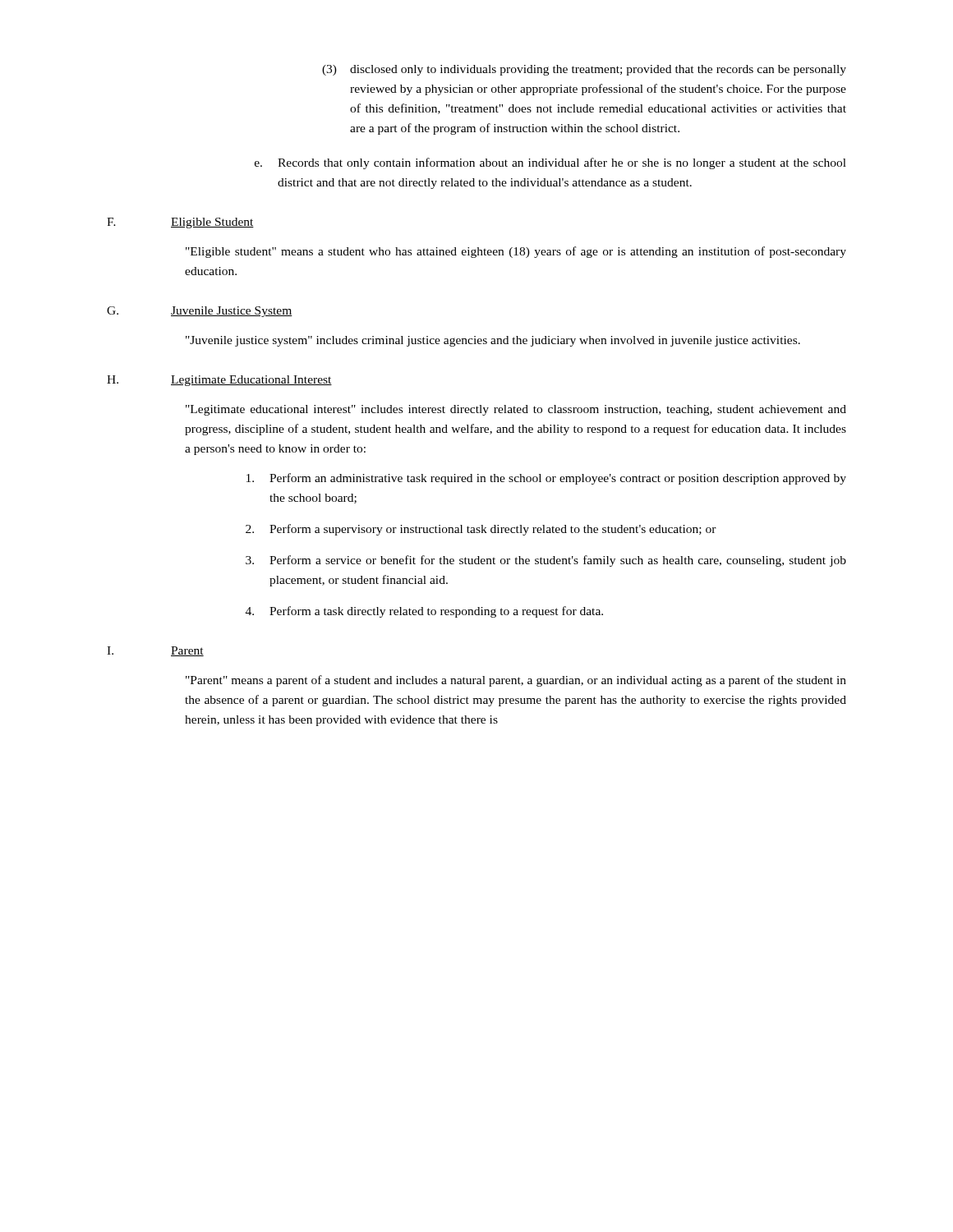Click on the section header containing "G. Juvenile Justice"
Screen dimensions: 1232x953
click(x=200, y=312)
